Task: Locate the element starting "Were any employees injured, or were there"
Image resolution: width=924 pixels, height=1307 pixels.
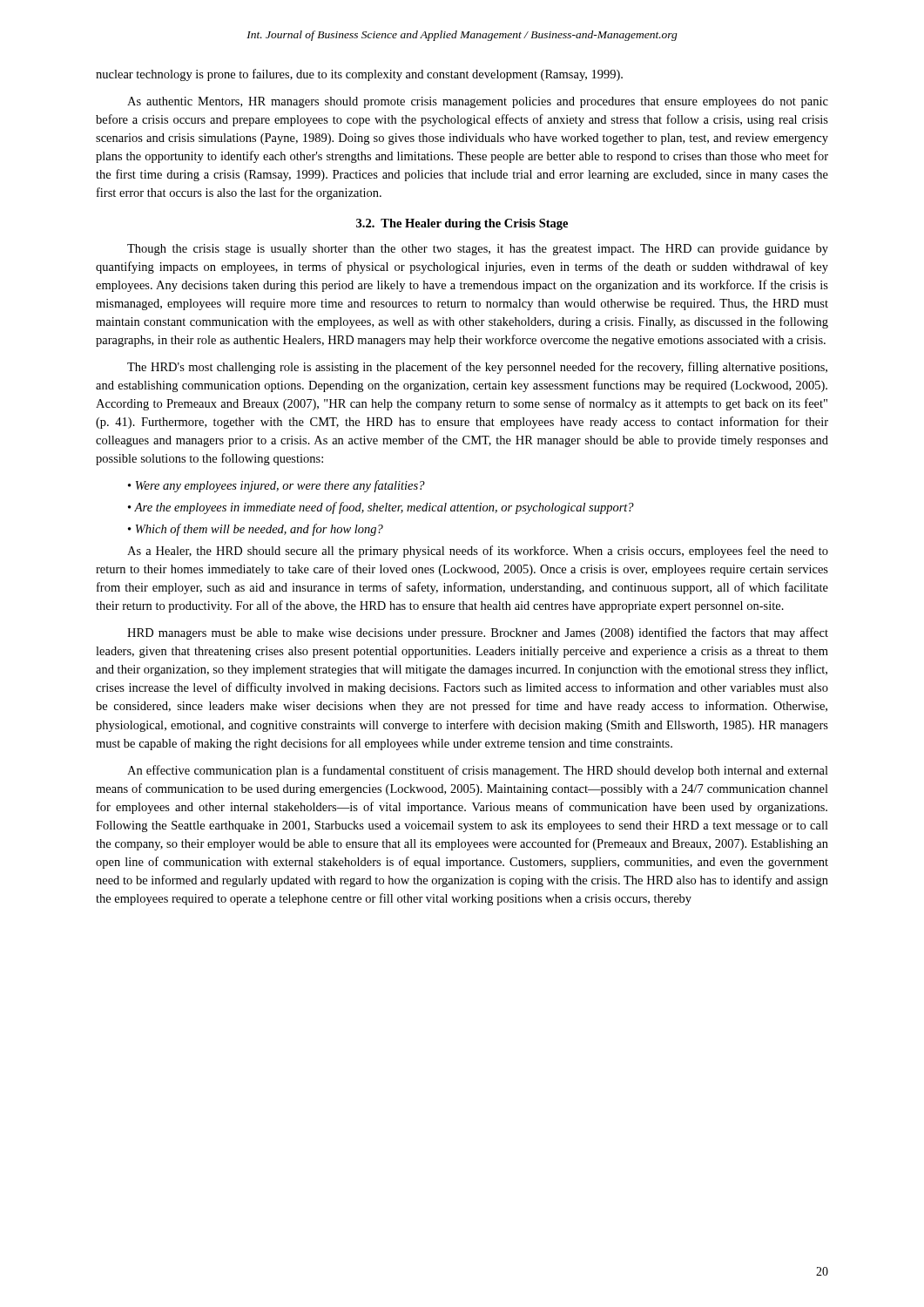Action: click(x=280, y=486)
